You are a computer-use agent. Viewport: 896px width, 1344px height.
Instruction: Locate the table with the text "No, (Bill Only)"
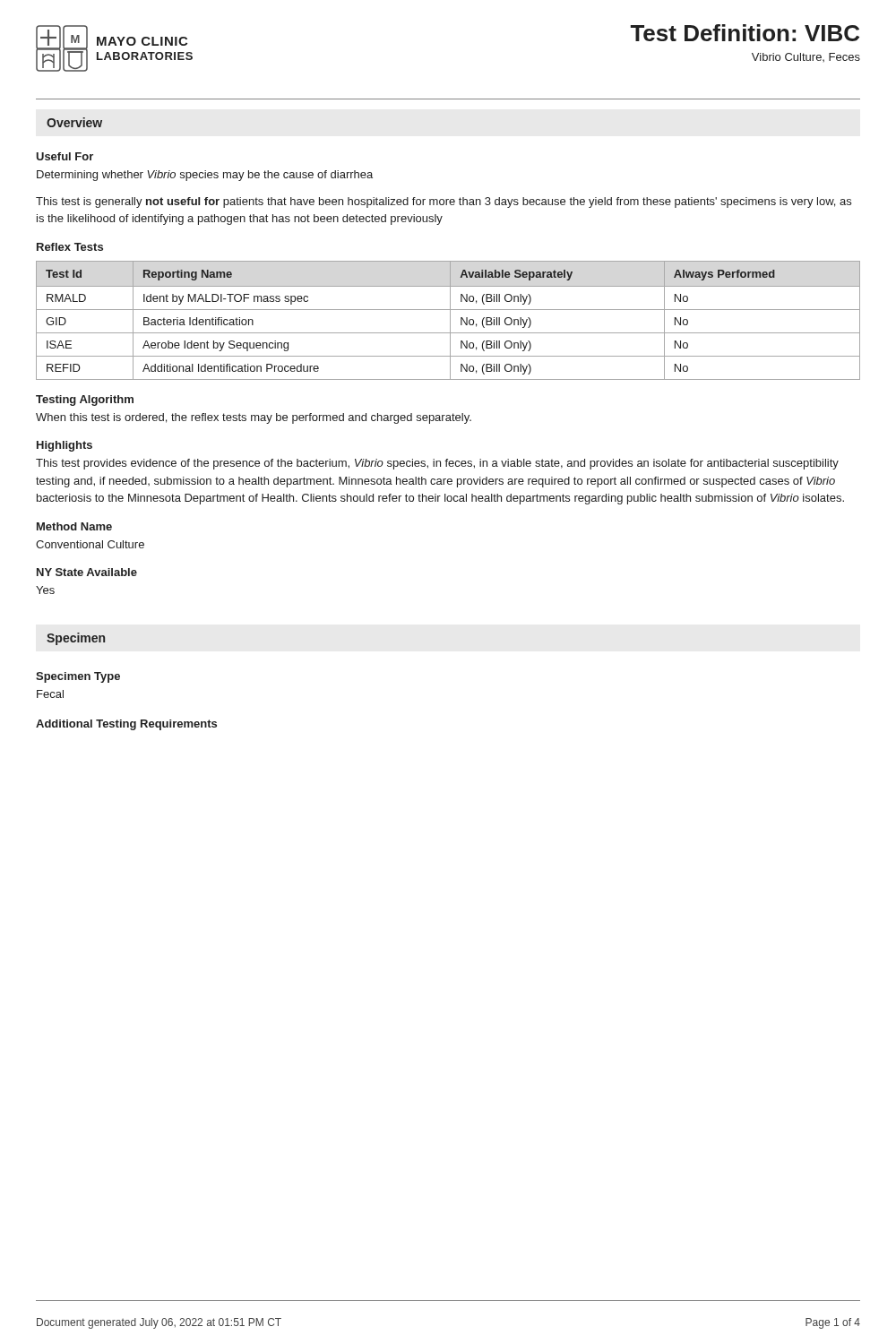tap(448, 320)
